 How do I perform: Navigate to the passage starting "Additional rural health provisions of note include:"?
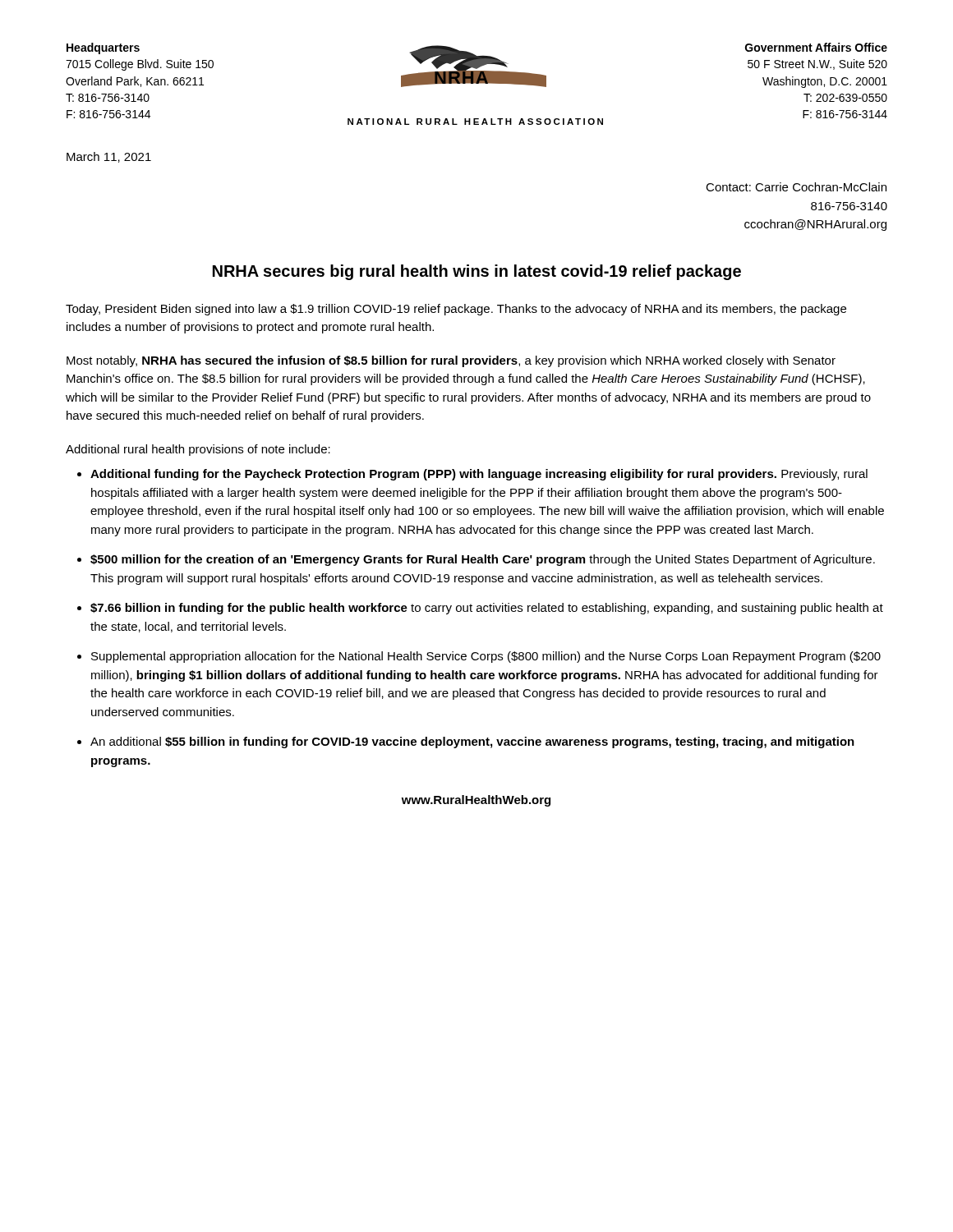click(198, 448)
